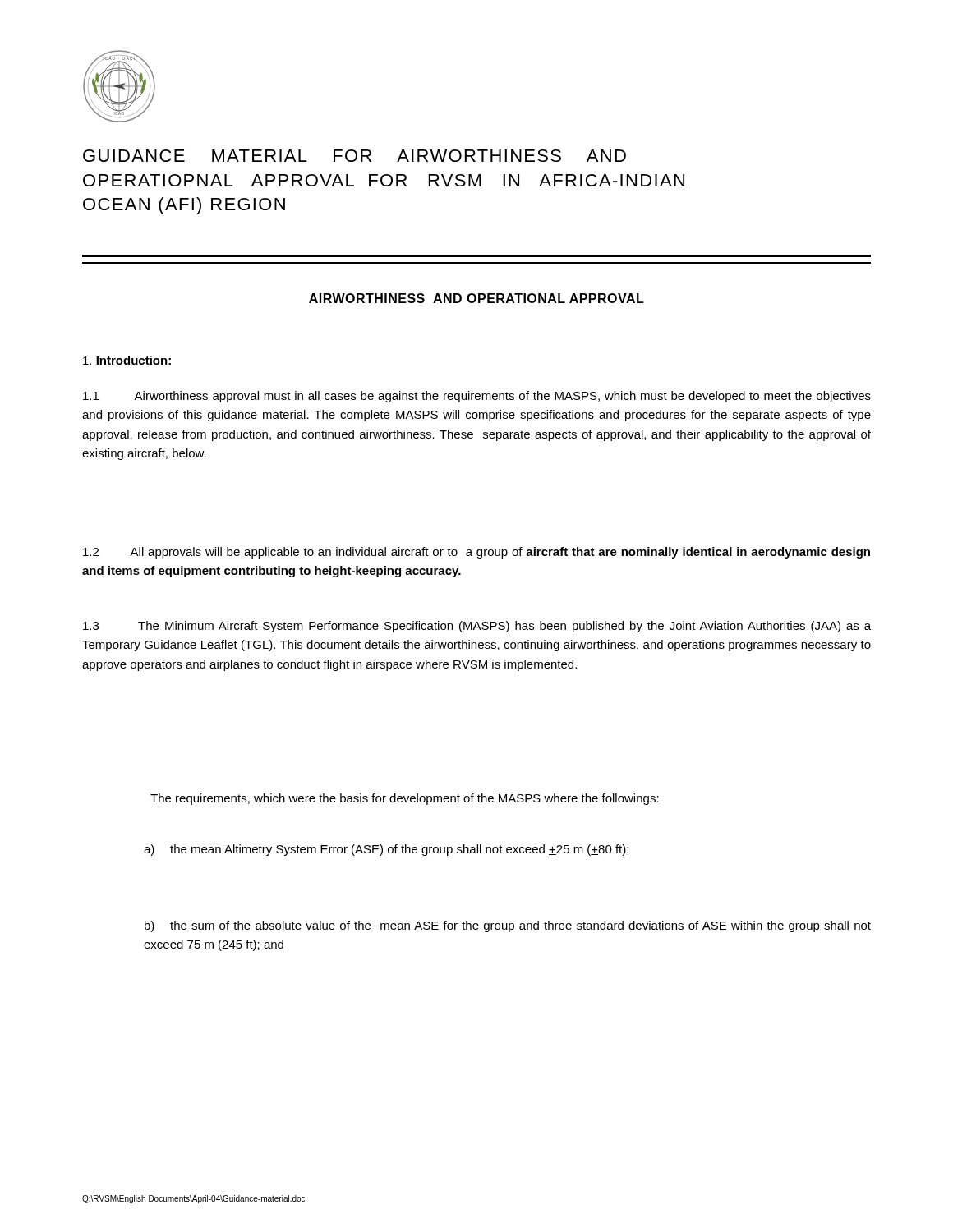Find the text block containing "3 The Minimum Aircraft System Performance Specification"
This screenshot has height=1232, width=953.
pos(476,645)
